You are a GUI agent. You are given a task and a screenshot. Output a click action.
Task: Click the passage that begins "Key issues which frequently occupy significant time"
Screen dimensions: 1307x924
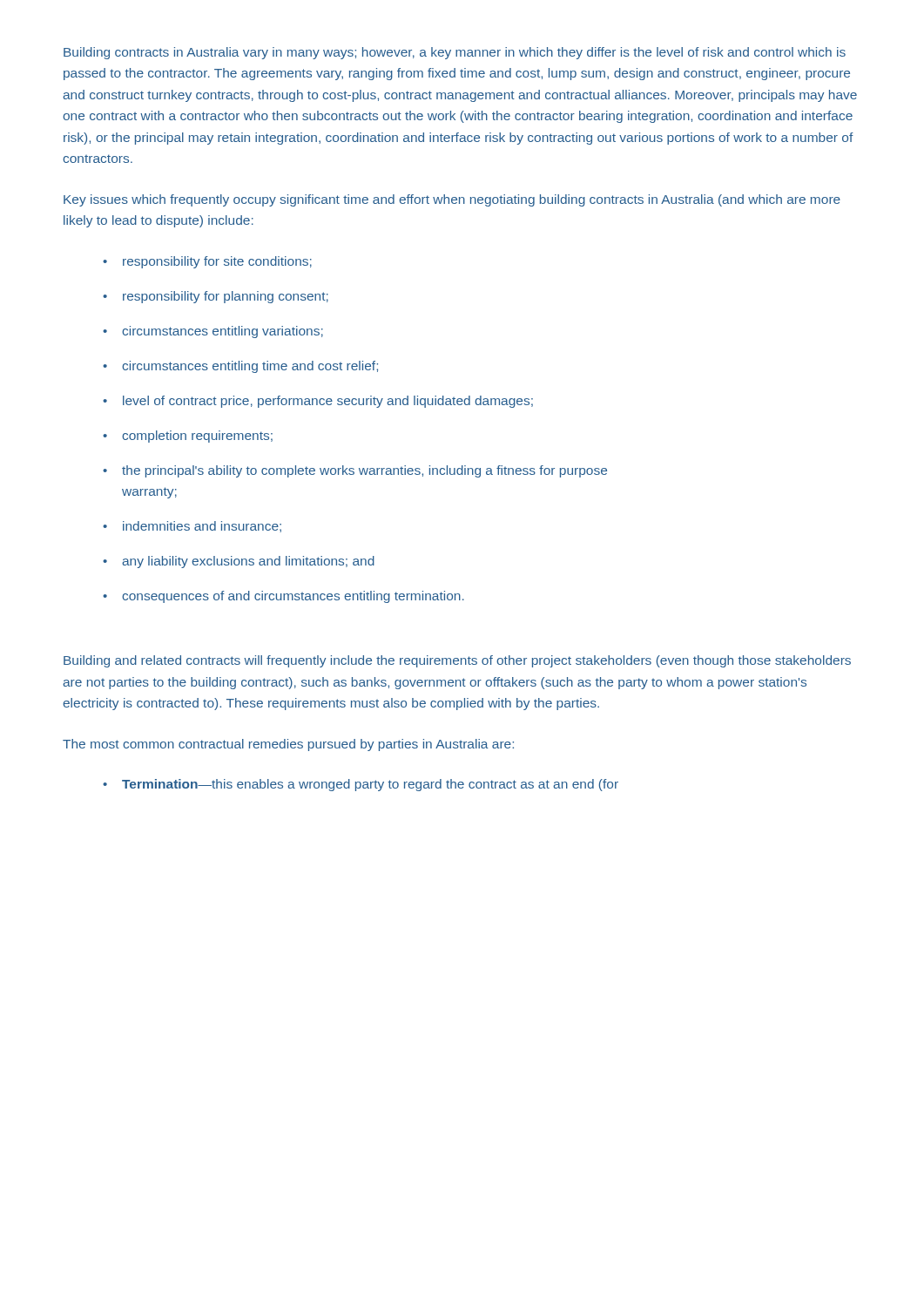coord(452,210)
